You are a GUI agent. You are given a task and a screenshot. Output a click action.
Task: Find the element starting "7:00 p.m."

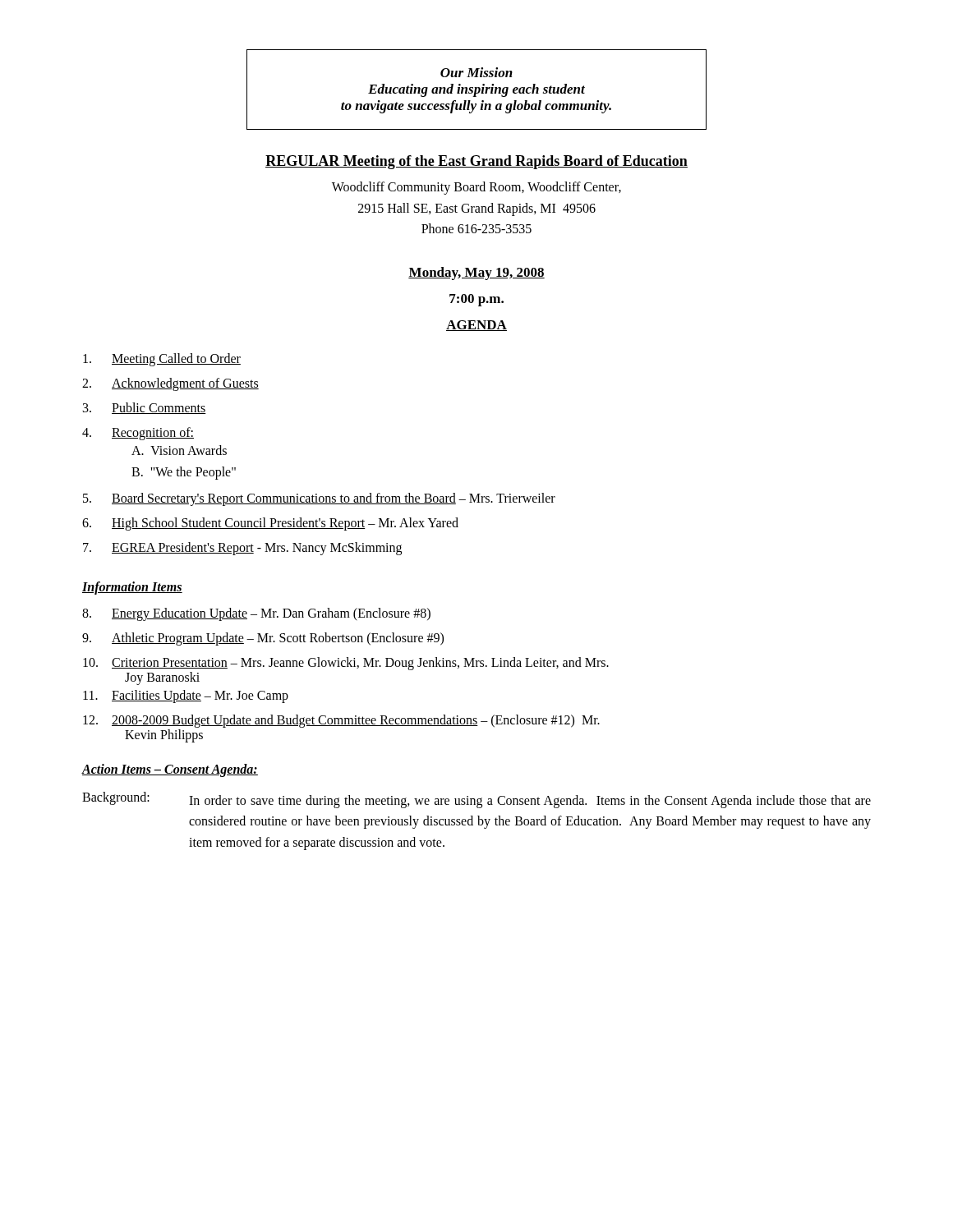pyautogui.click(x=476, y=298)
